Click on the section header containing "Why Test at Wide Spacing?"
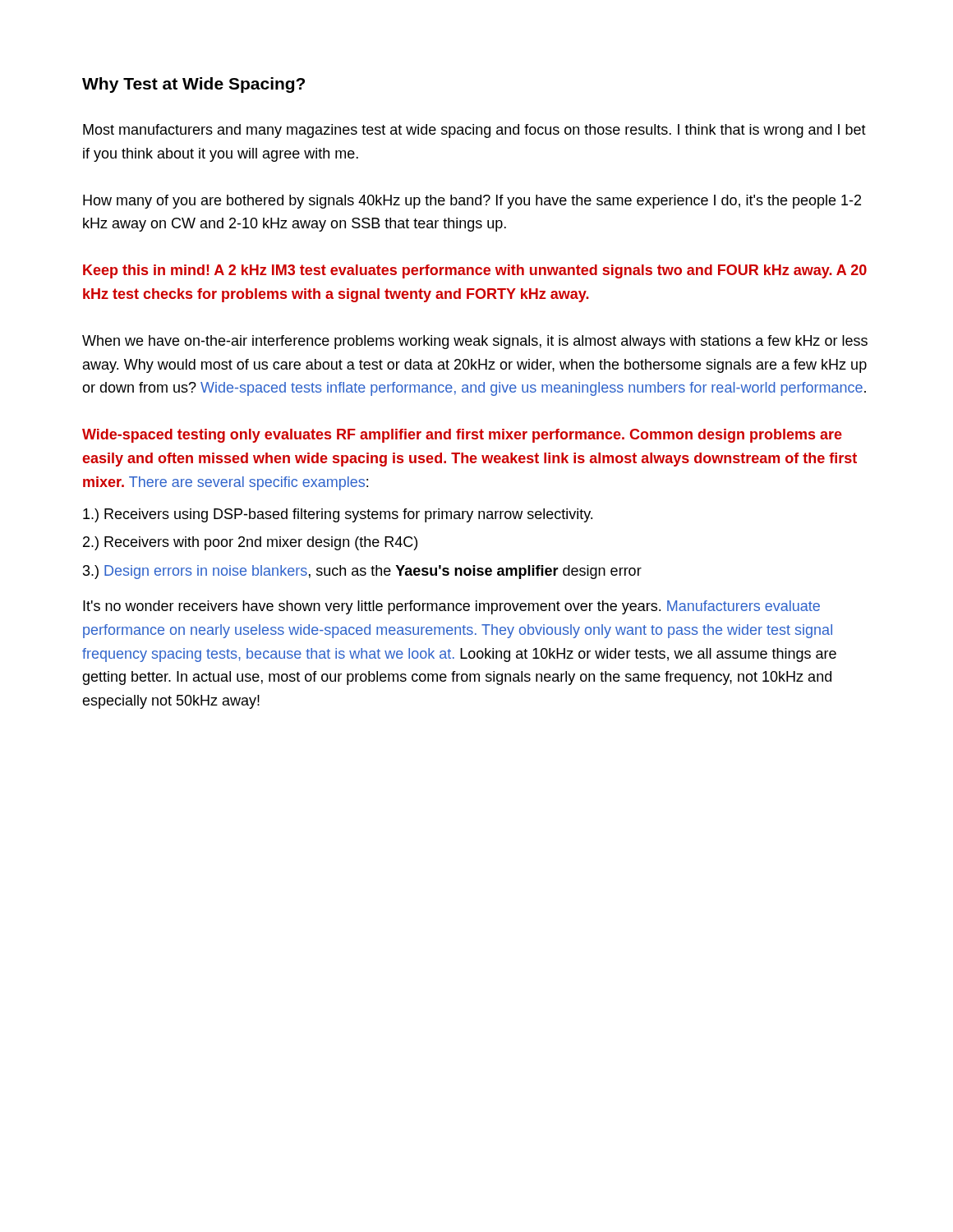This screenshot has width=953, height=1232. pyautogui.click(x=194, y=83)
